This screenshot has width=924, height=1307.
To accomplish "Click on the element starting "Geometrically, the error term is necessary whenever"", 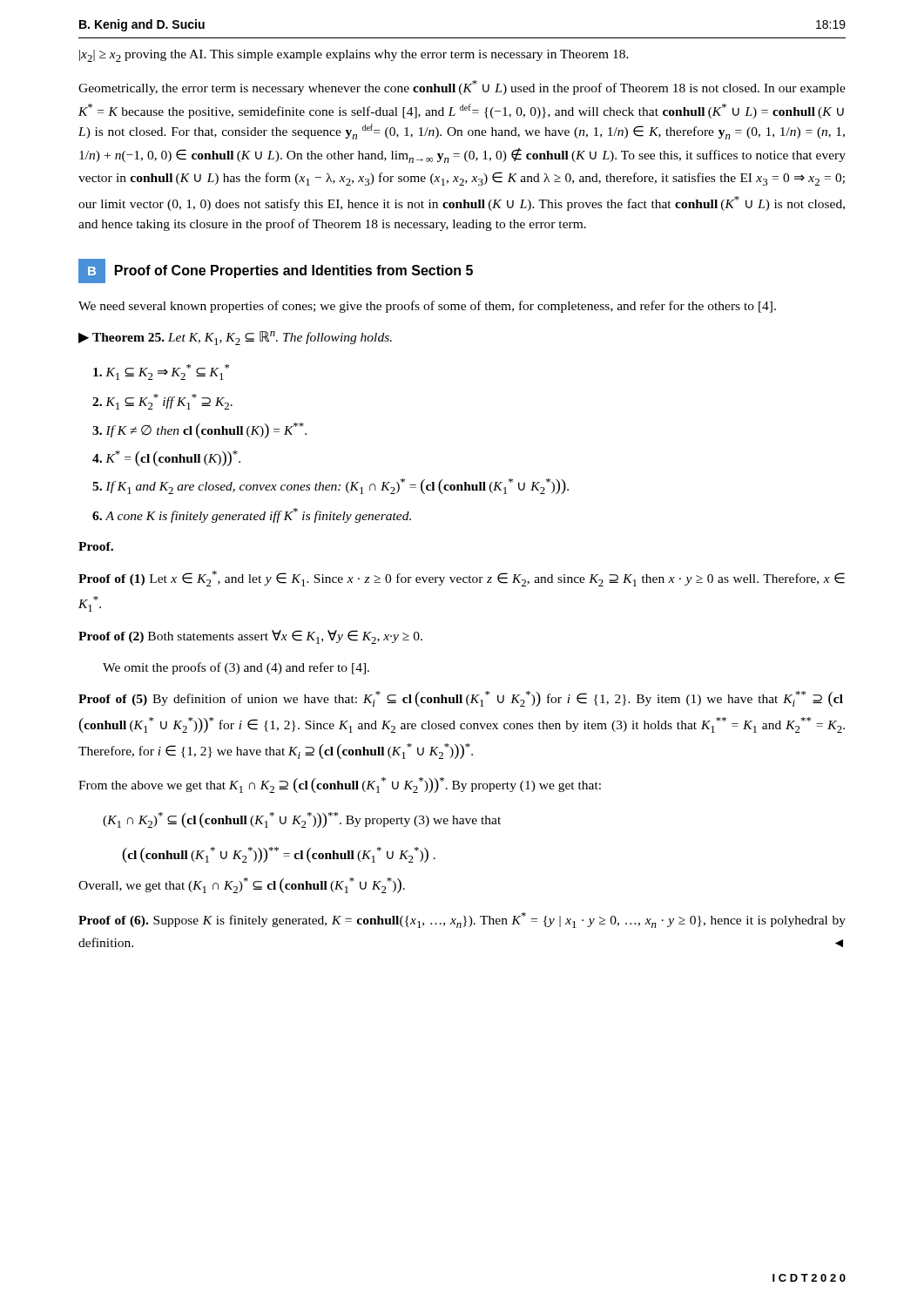I will click(x=462, y=155).
